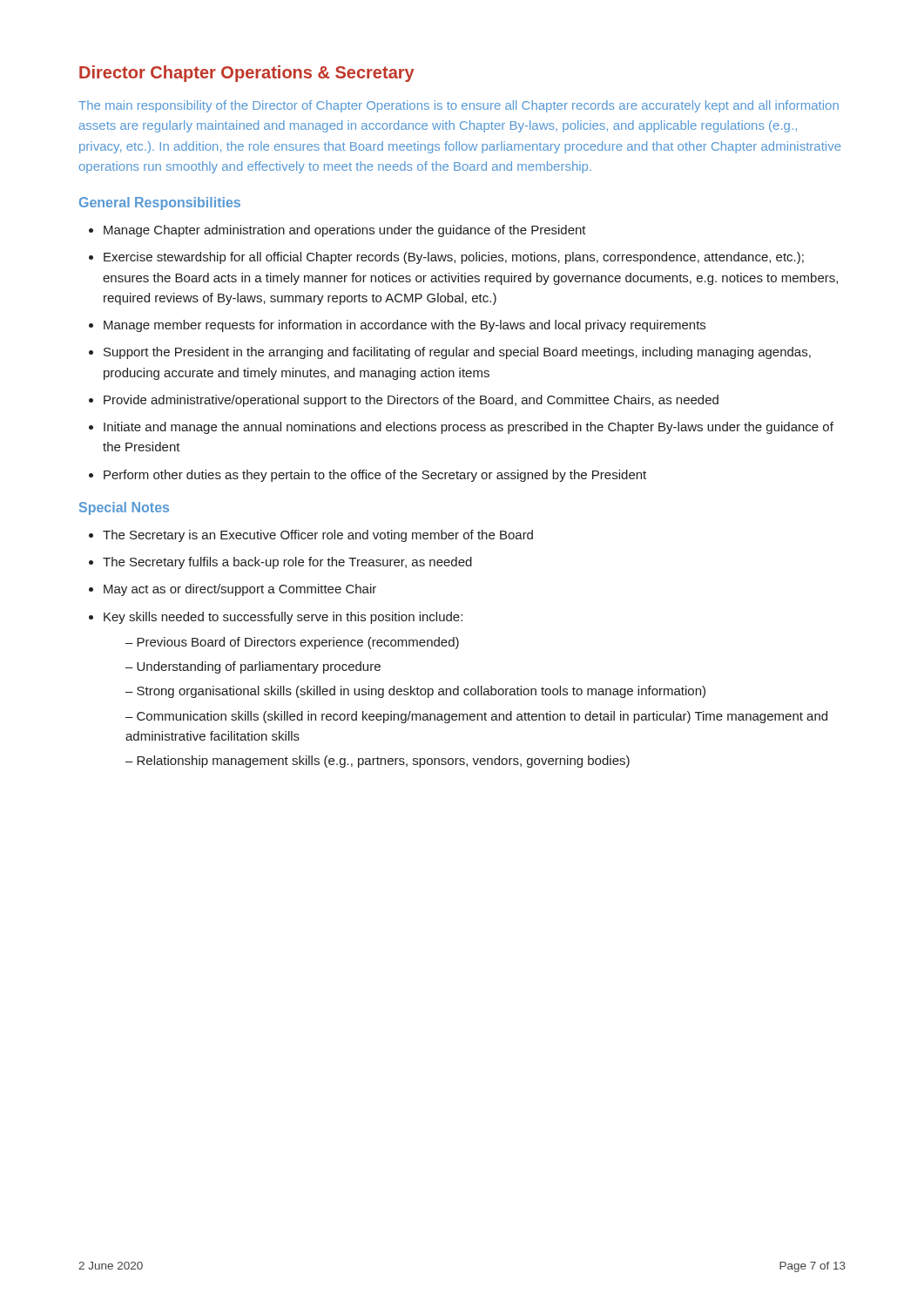Navigate to the passage starting "Previous Board of"
Screen dimensions: 1307x924
pos(298,642)
